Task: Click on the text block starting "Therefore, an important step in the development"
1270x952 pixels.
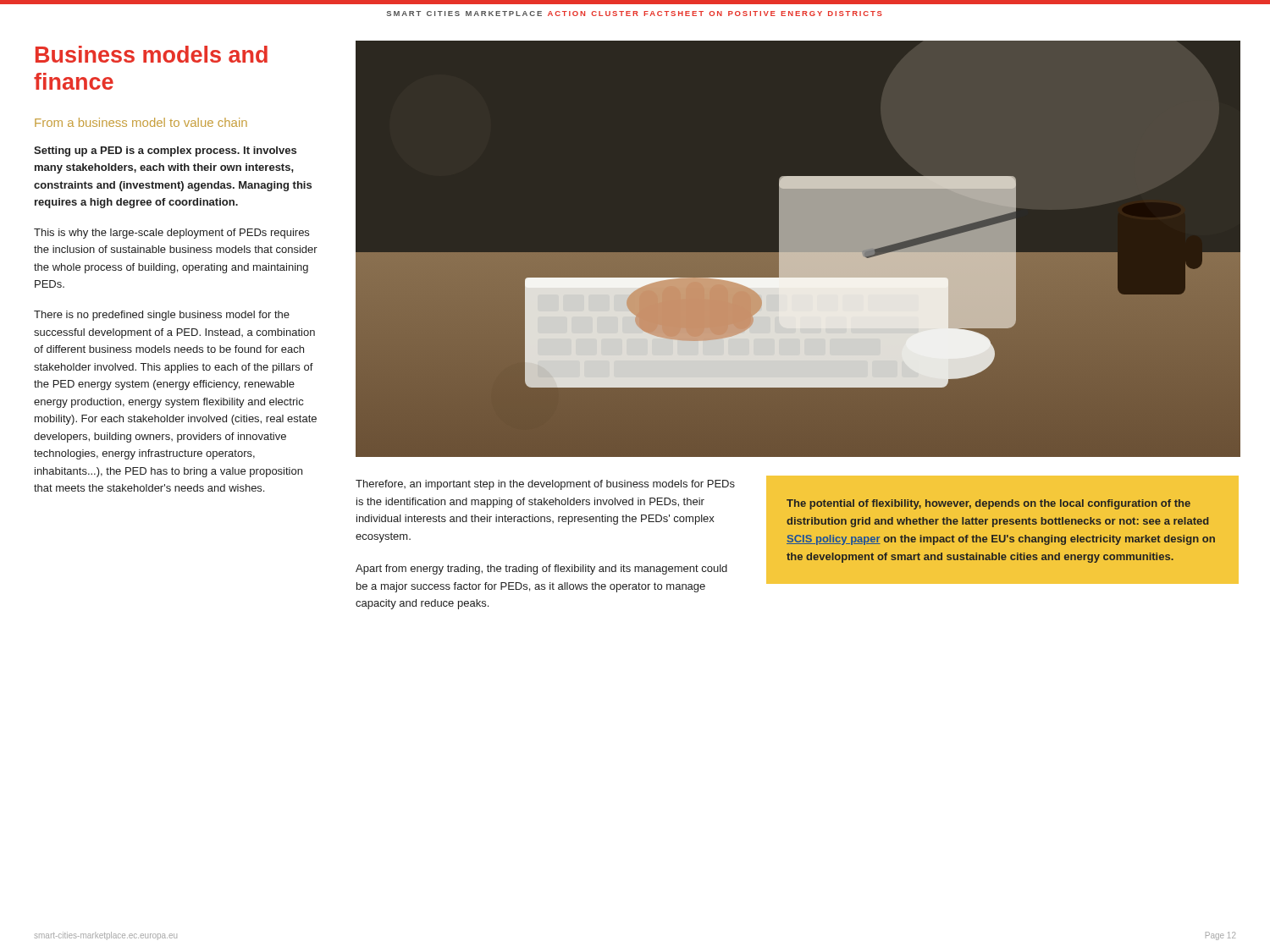Action: pyautogui.click(x=545, y=510)
